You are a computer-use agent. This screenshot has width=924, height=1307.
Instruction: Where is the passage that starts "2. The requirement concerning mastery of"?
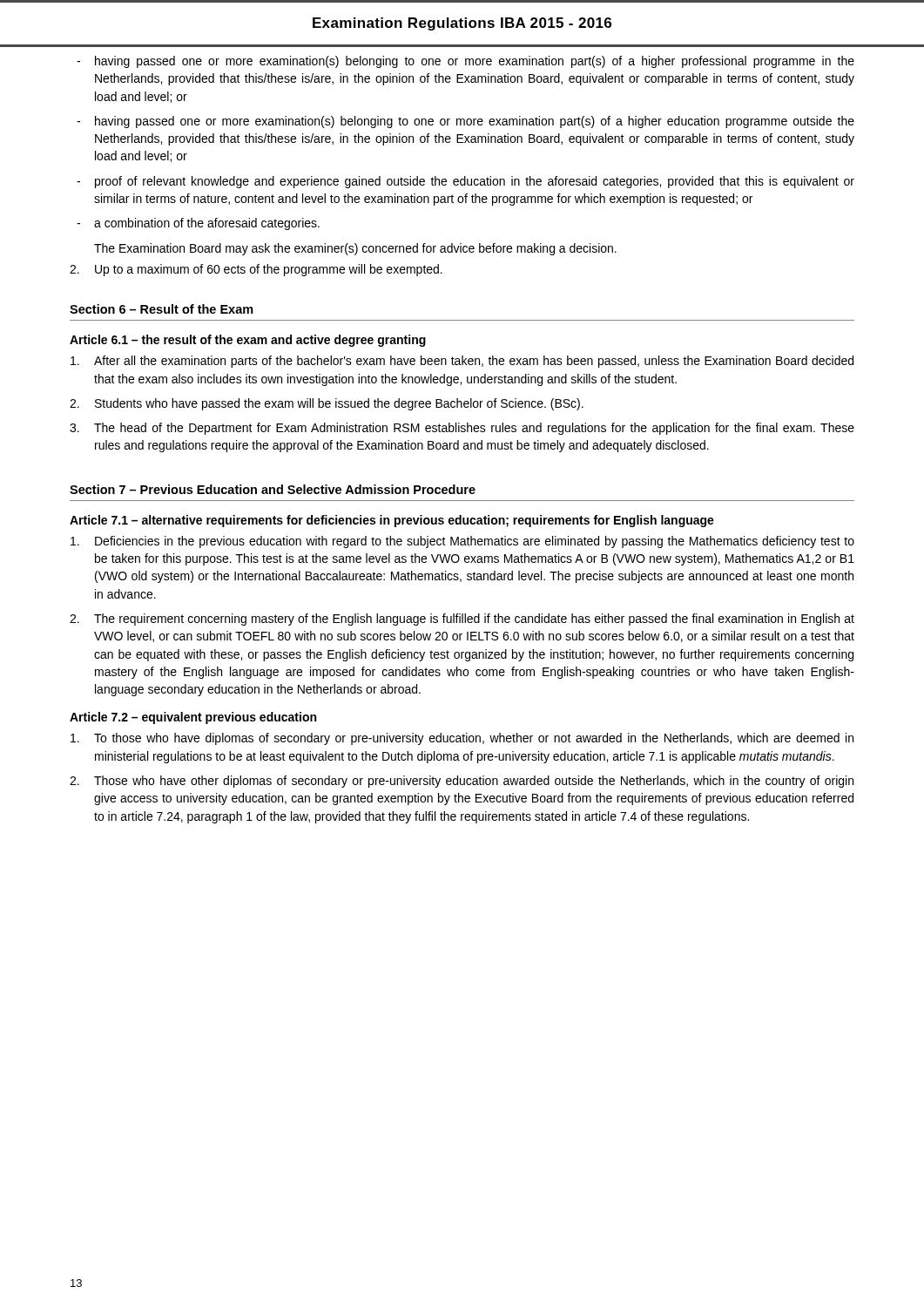[462, 653]
